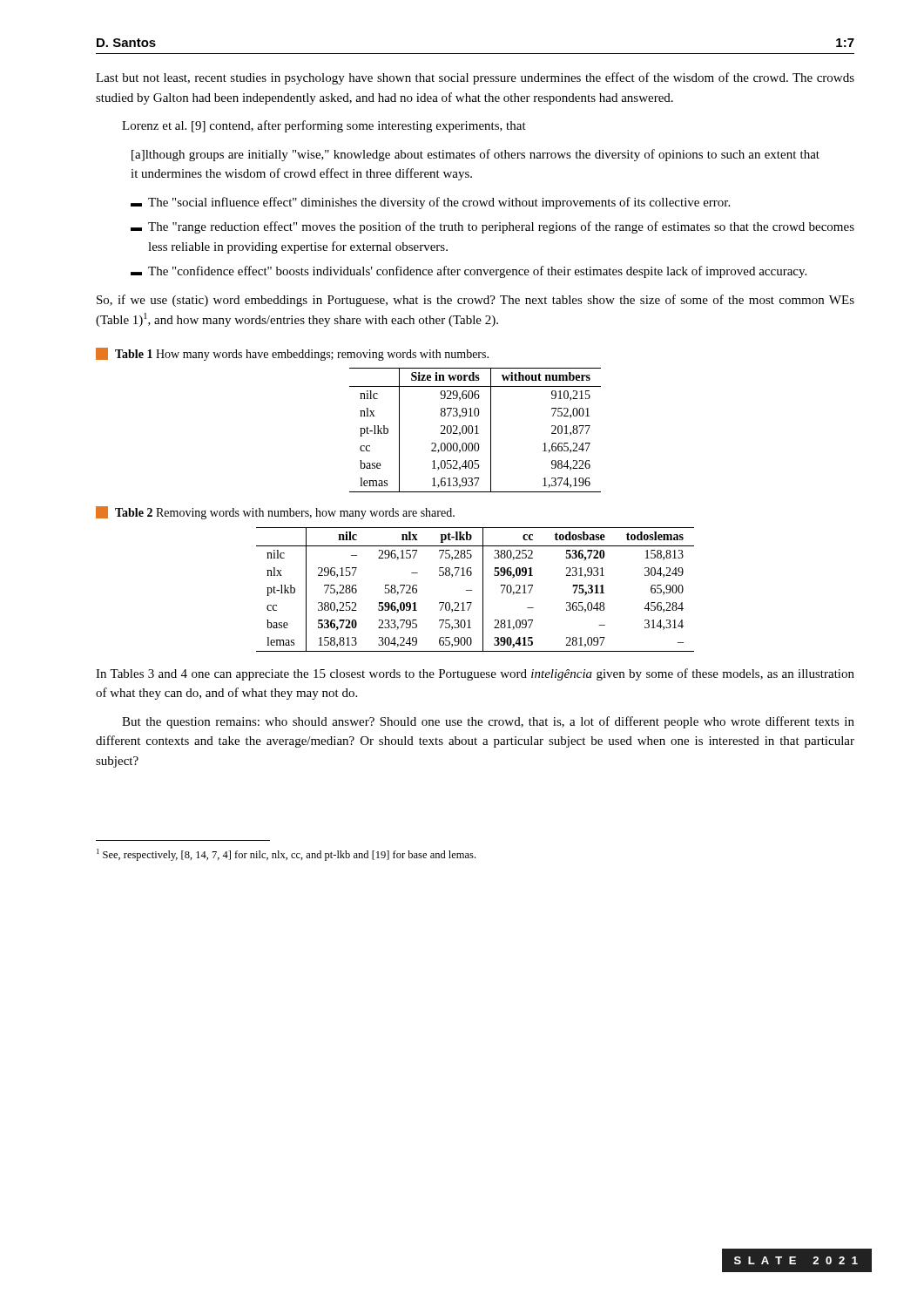
Task: Find the block starting "▬ The "range reduction effect" moves the position"
Action: 492,237
